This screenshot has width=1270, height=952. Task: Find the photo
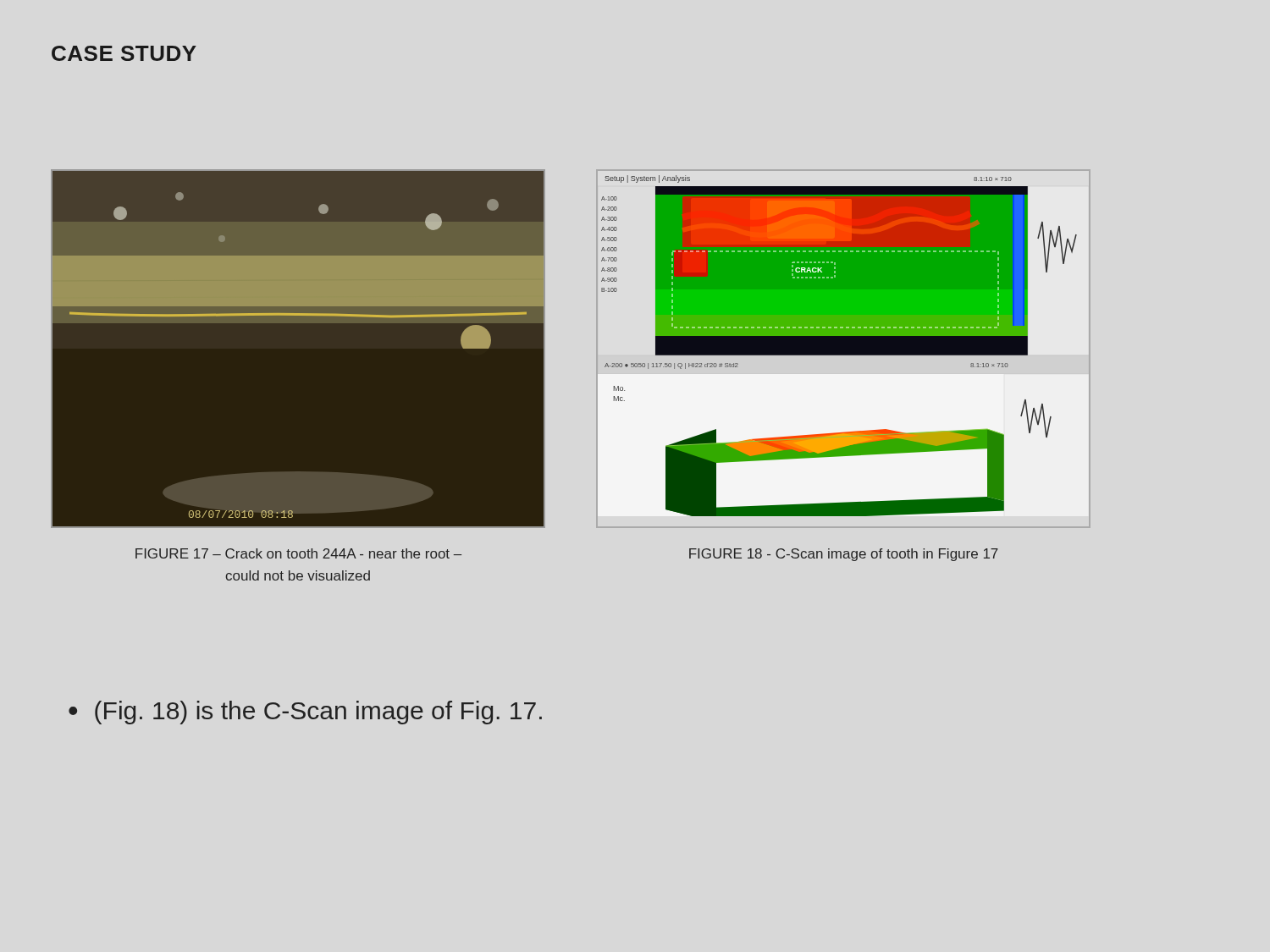pyautogui.click(x=298, y=349)
